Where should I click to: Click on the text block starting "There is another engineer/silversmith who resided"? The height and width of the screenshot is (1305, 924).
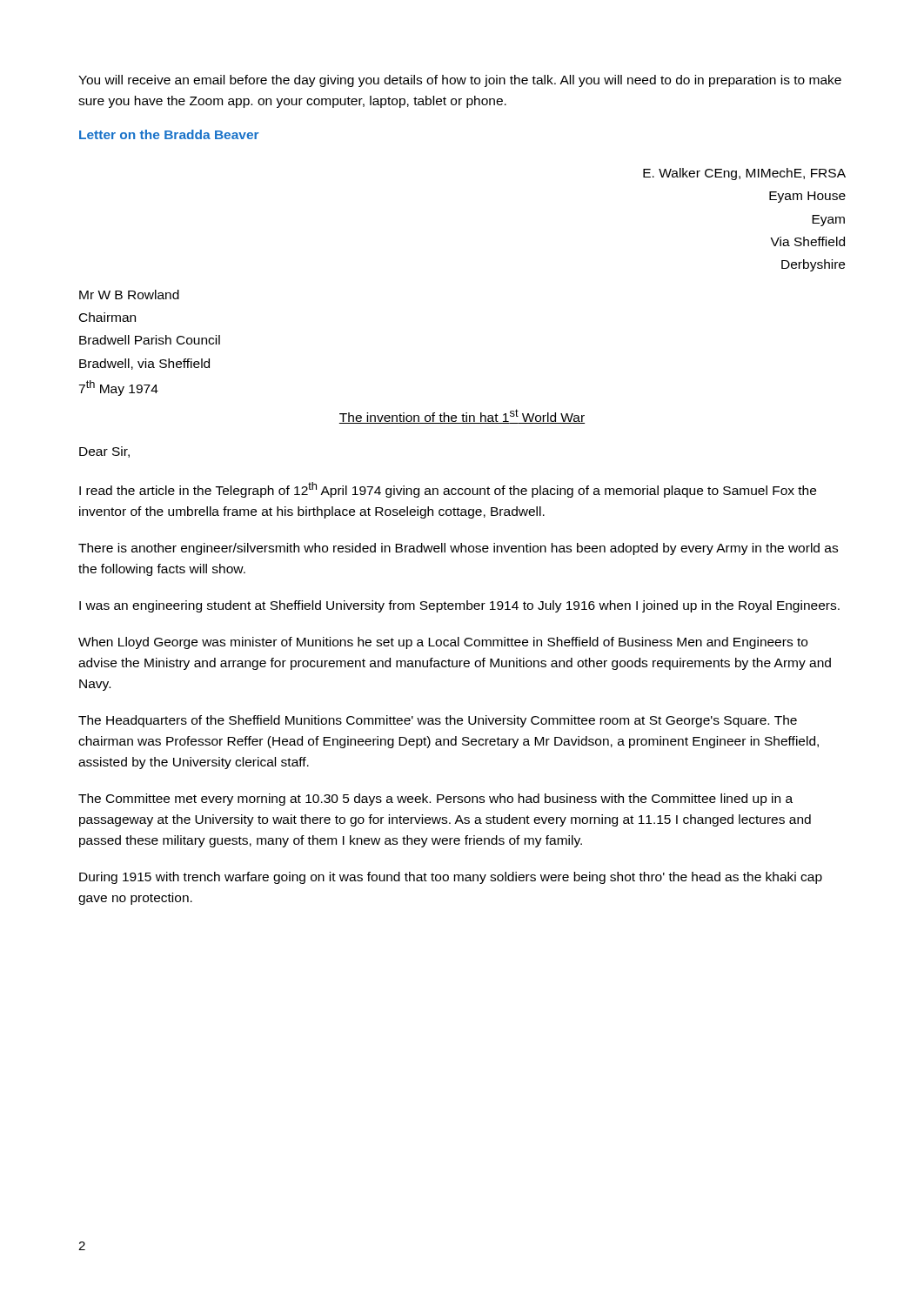point(458,558)
